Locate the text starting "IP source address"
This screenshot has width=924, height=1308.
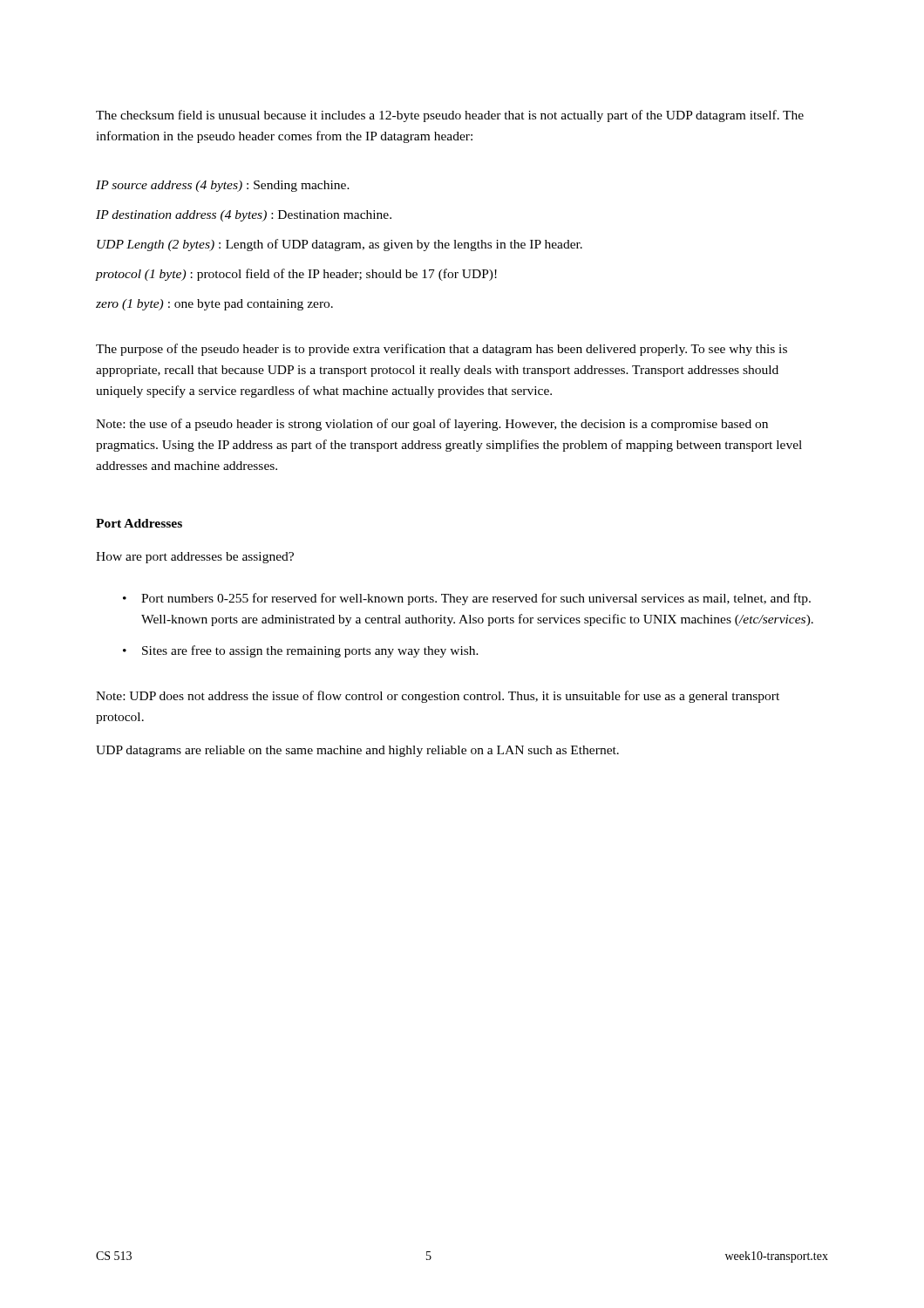pyautogui.click(x=223, y=184)
